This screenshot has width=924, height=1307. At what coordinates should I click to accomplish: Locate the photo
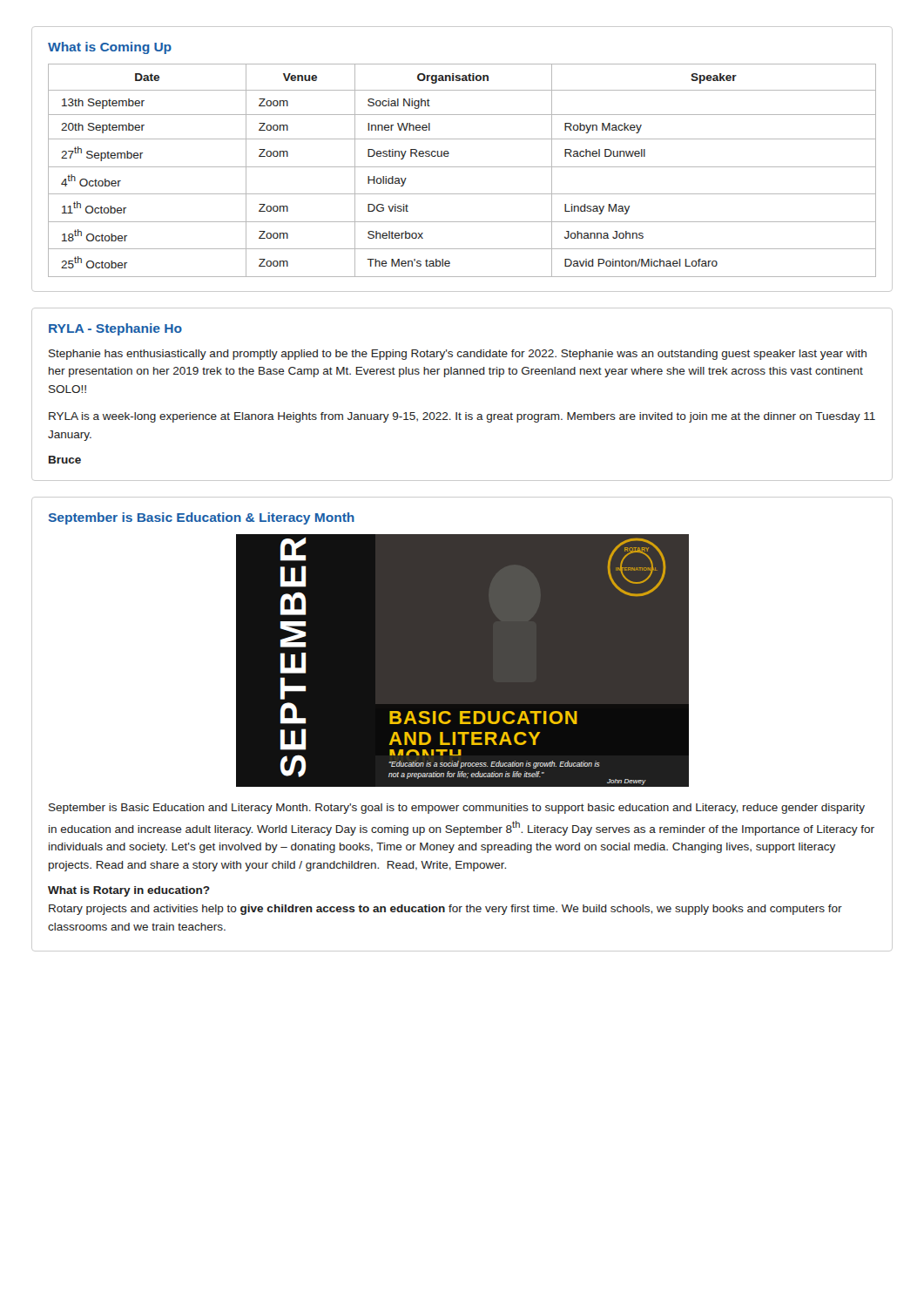462,661
